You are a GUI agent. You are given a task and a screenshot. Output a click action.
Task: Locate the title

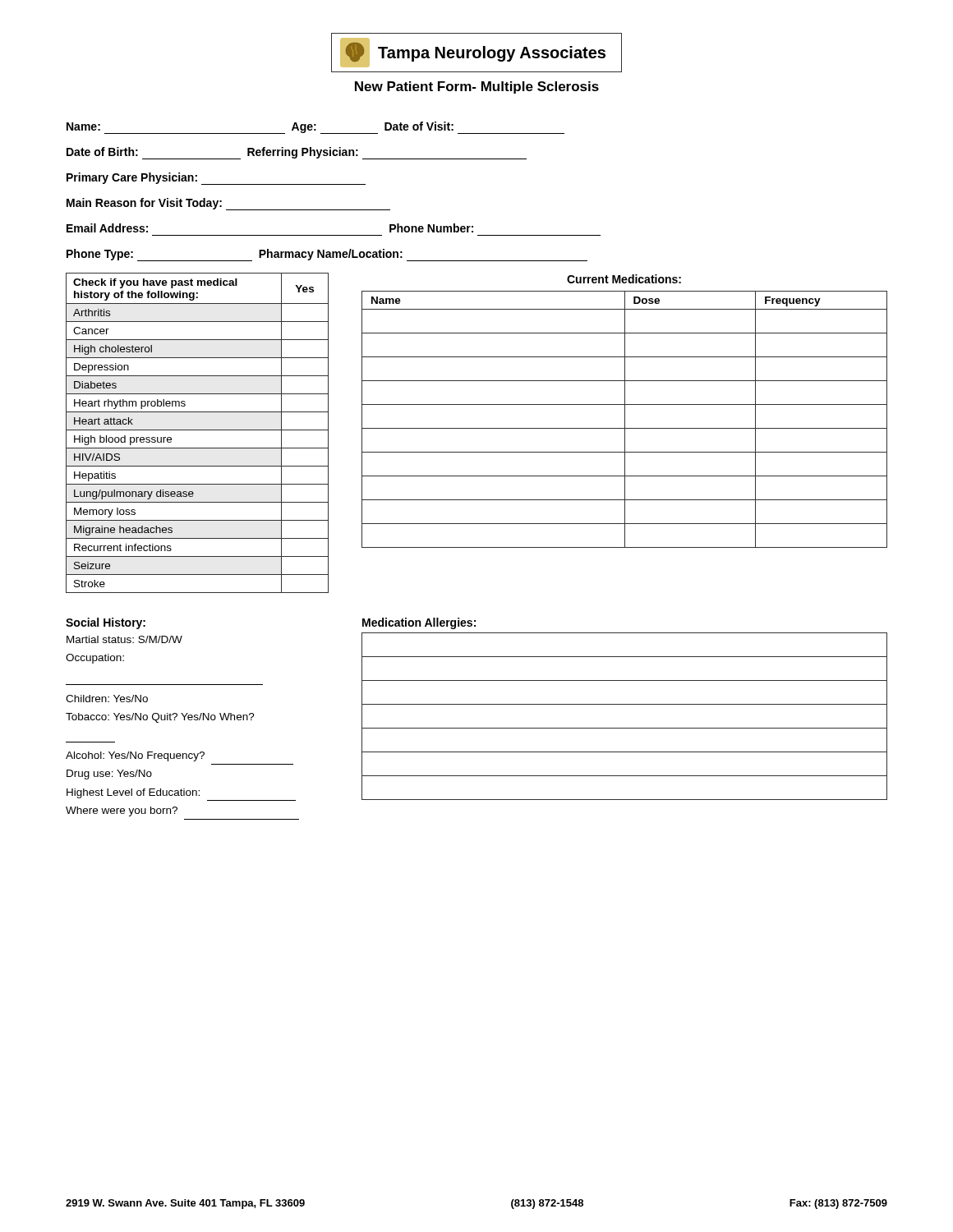coord(476,87)
